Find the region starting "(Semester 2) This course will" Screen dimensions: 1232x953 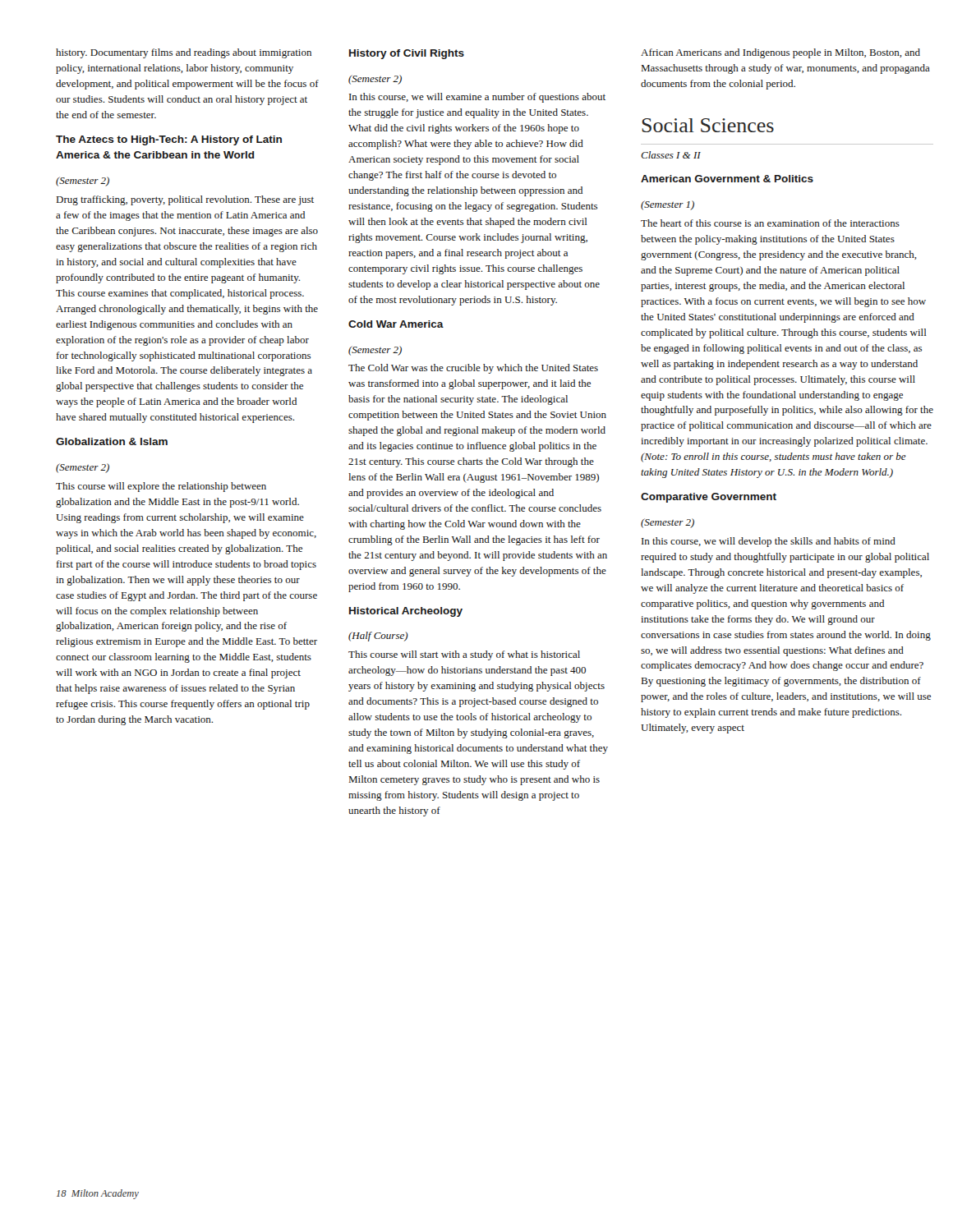pos(187,594)
